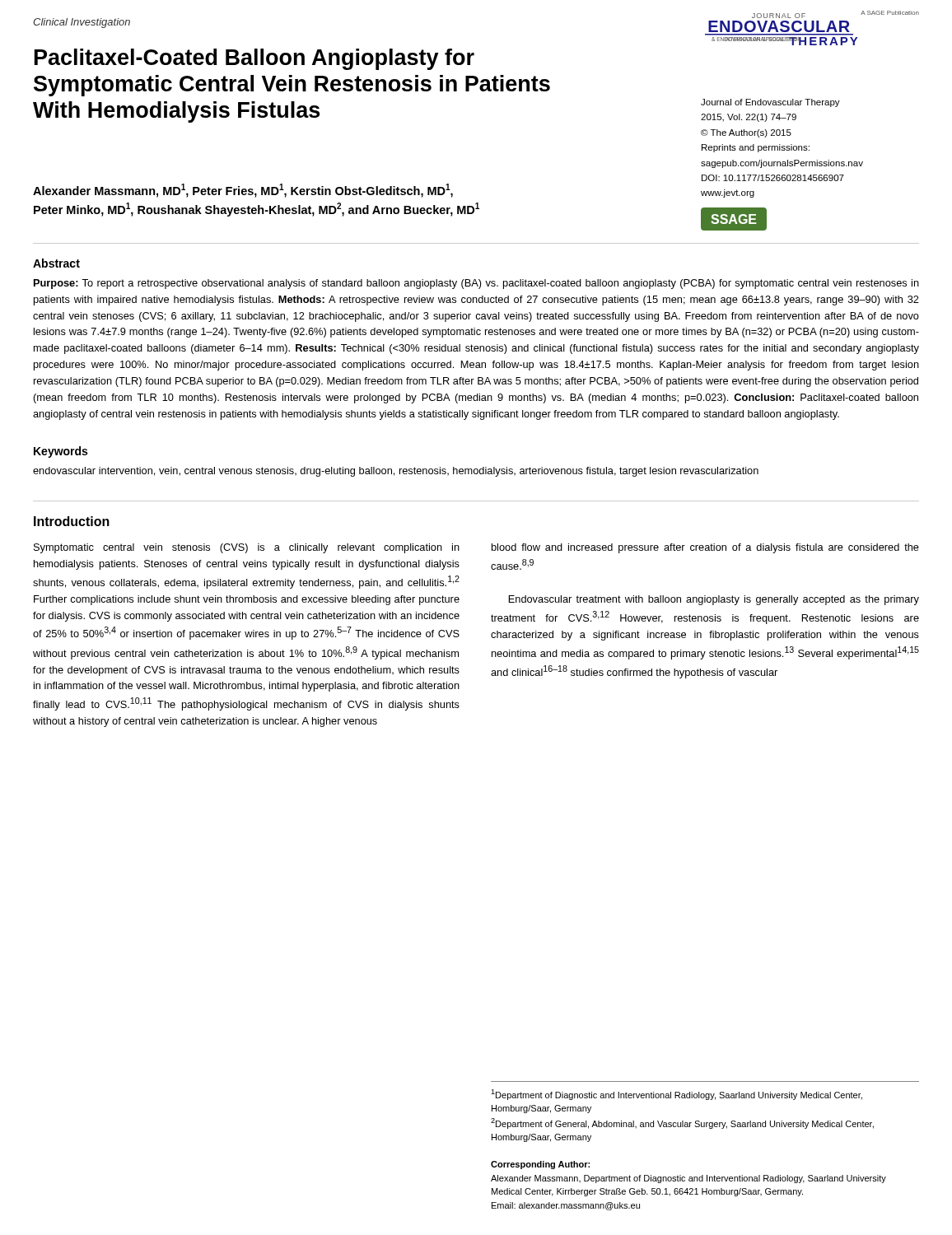
Task: Where is the title that starts "Paclitaxel-Coated Balloon Angioplasty"?
Action: [x=296, y=85]
